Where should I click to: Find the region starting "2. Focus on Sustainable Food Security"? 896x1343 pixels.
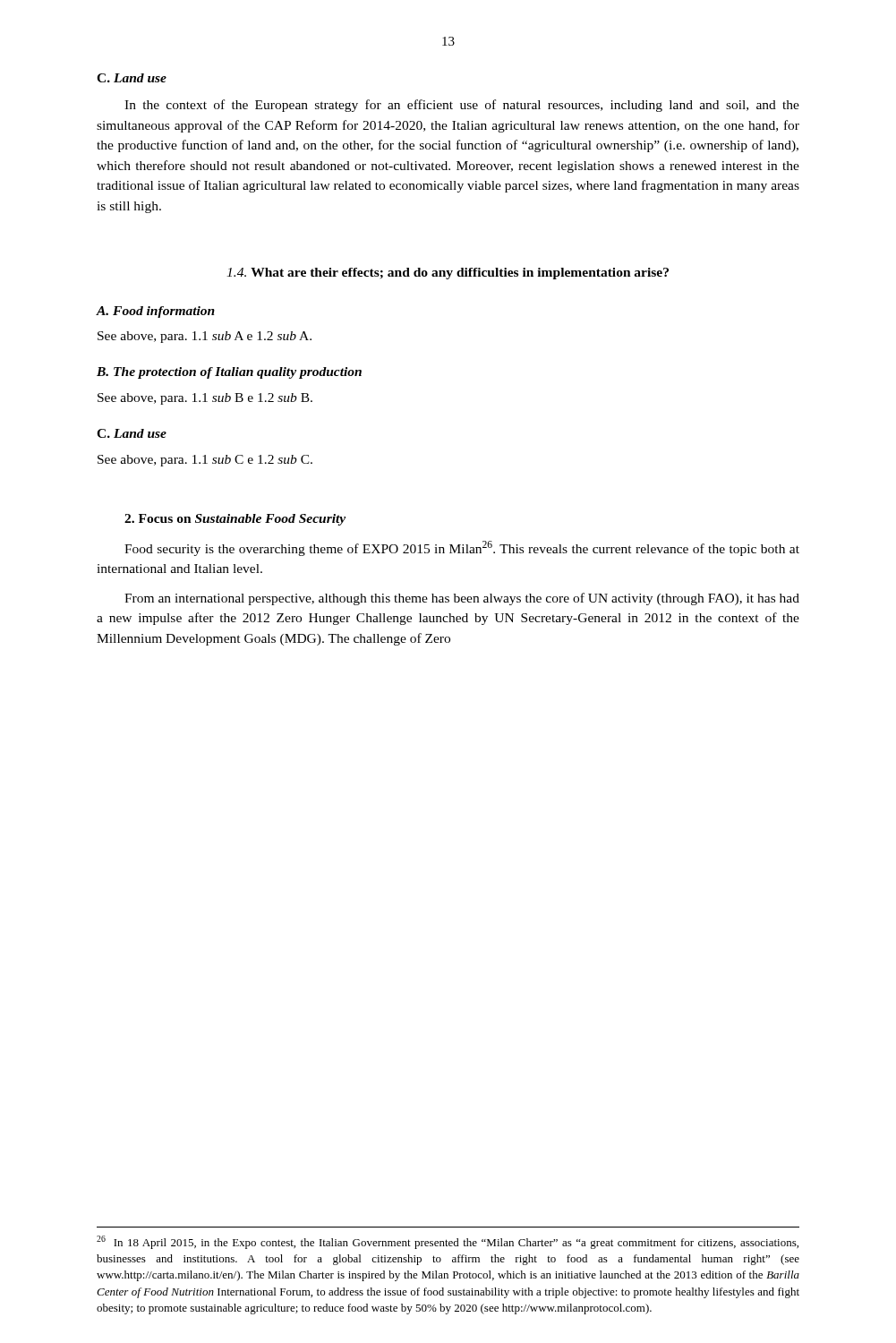(235, 518)
